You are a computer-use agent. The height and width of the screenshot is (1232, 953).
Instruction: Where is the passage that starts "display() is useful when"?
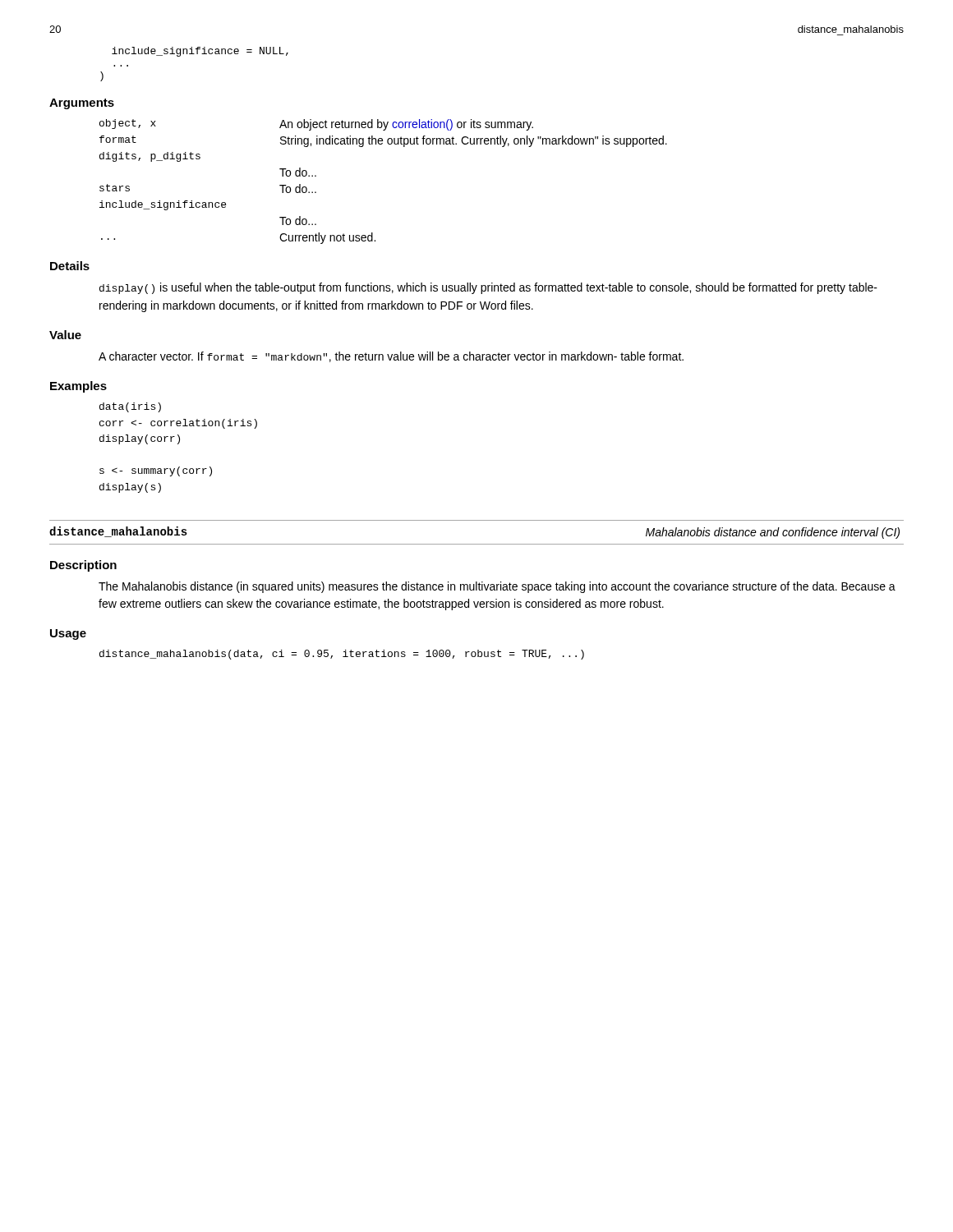tap(488, 296)
